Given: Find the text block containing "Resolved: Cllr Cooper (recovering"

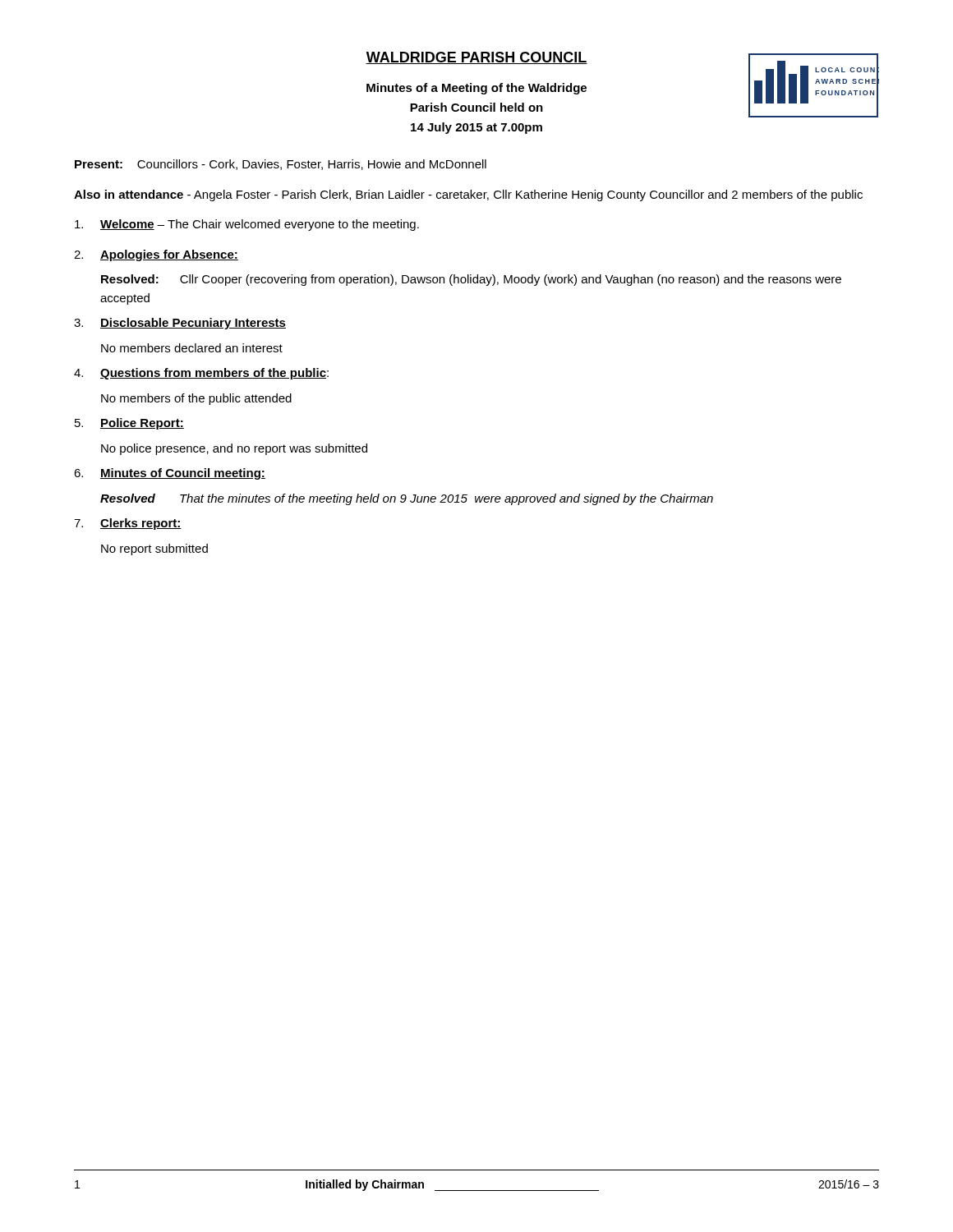Looking at the screenshot, I should (x=471, y=288).
